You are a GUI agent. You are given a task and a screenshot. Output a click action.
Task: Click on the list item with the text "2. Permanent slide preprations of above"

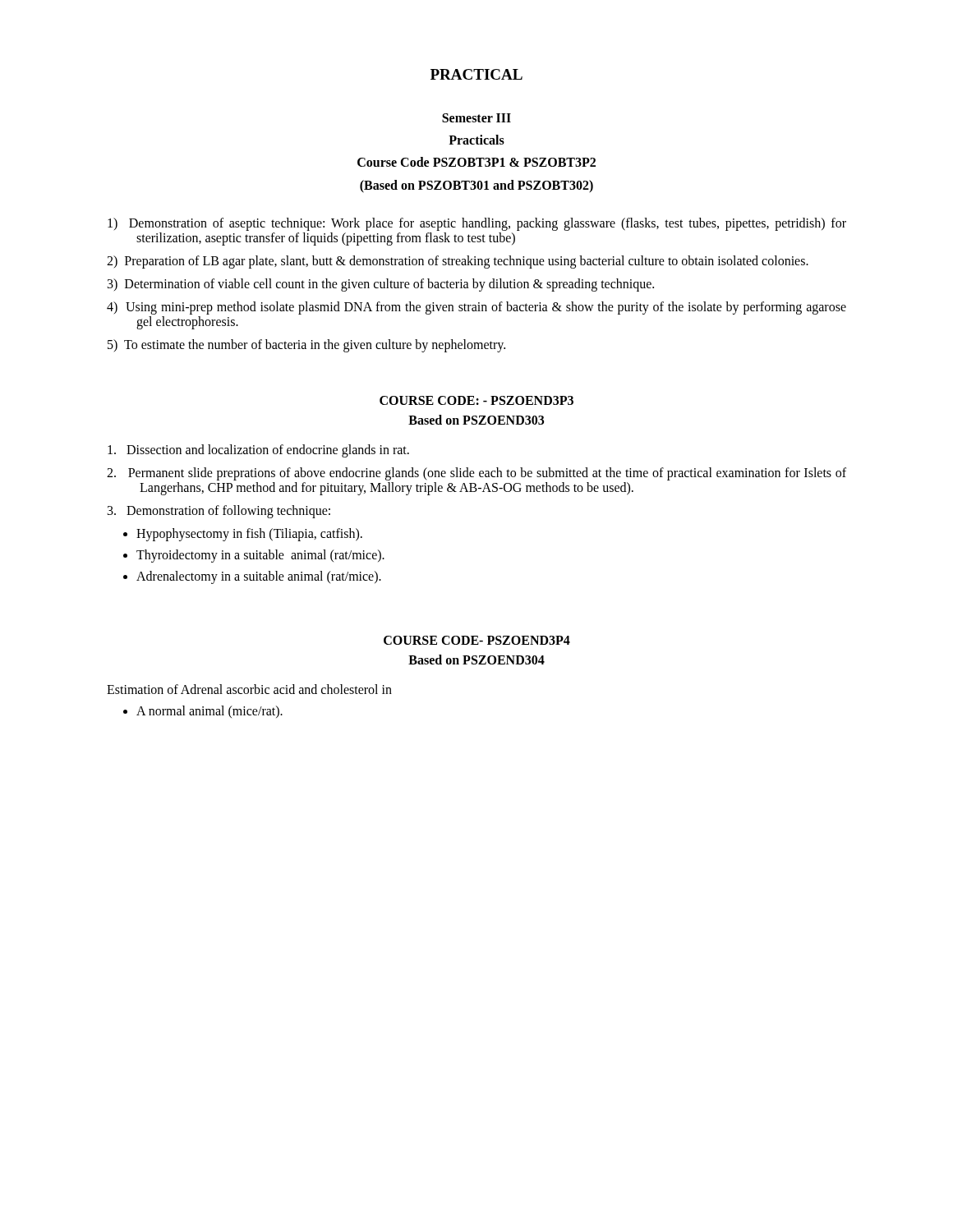tap(476, 480)
